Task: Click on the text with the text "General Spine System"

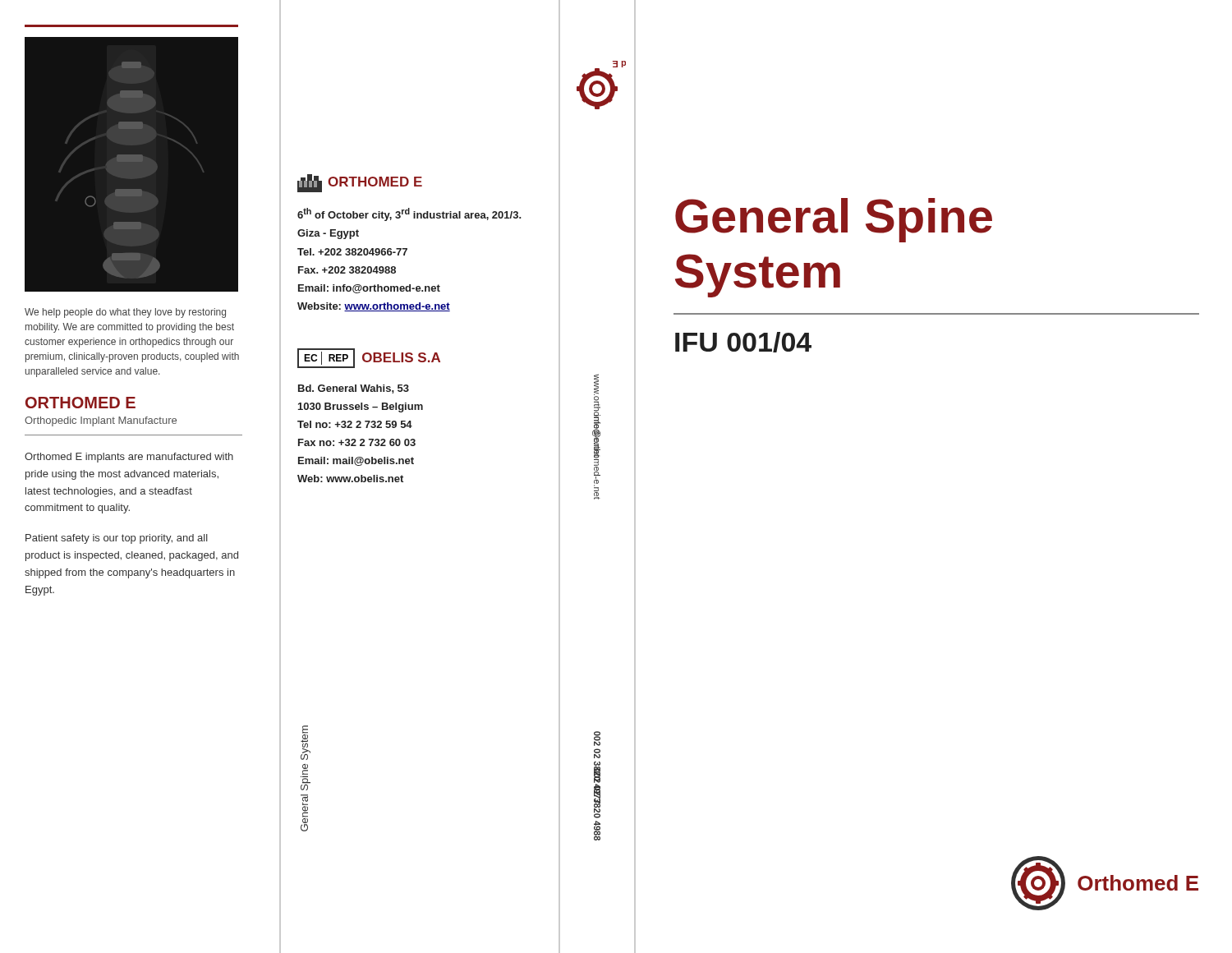Action: coord(304,778)
